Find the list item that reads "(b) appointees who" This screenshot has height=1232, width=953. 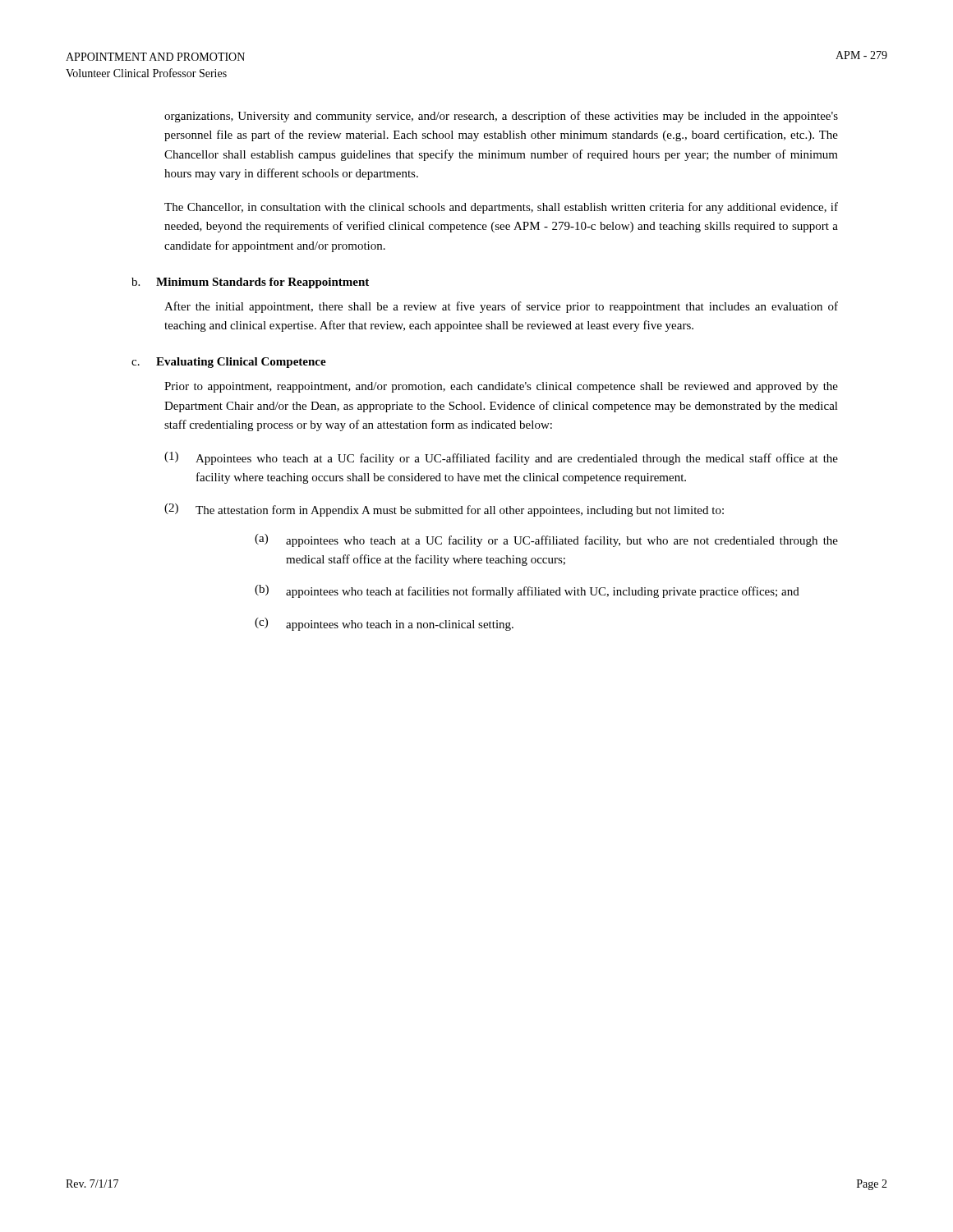546,592
